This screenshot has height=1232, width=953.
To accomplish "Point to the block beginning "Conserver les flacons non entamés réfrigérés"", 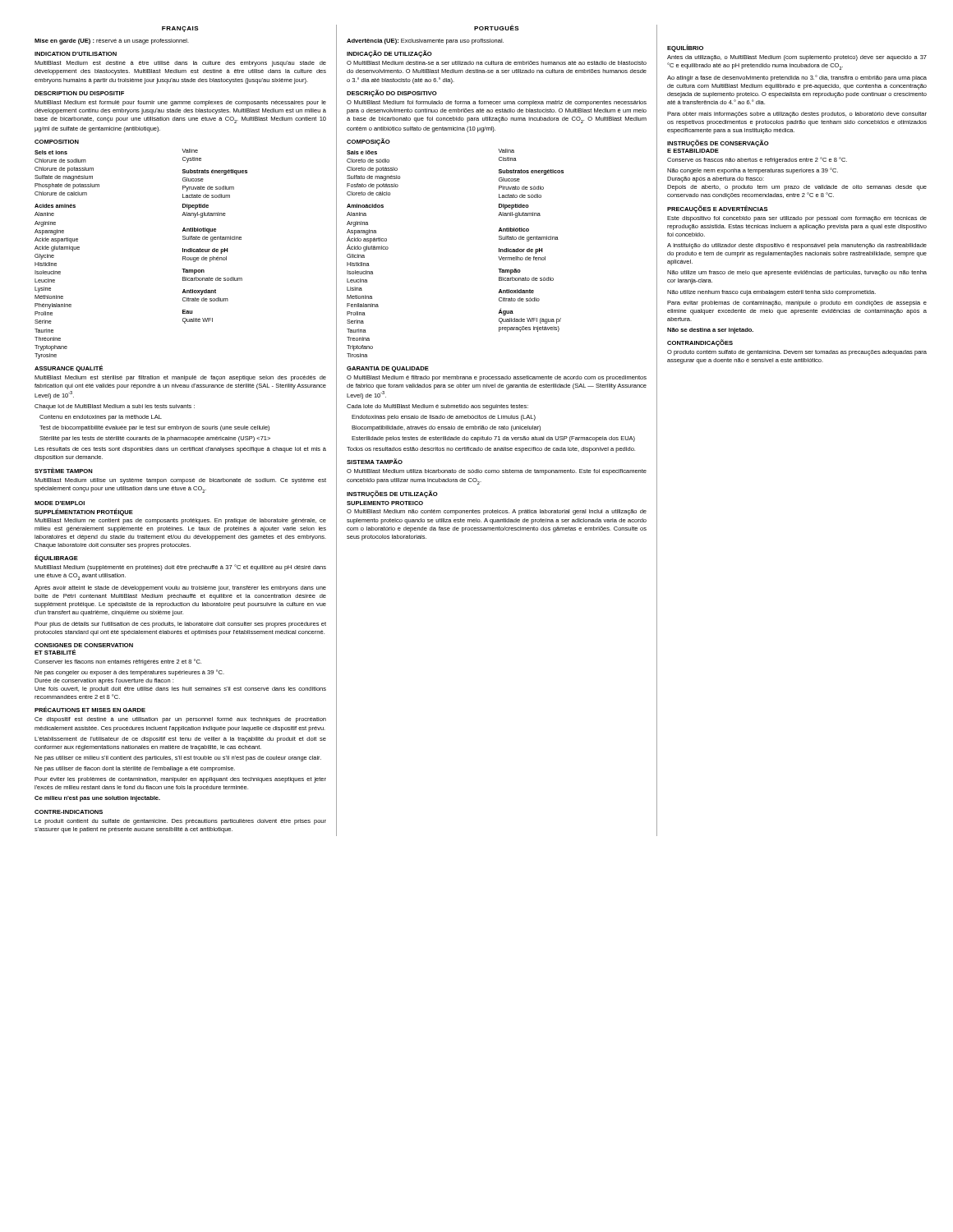I will pyautogui.click(x=180, y=662).
